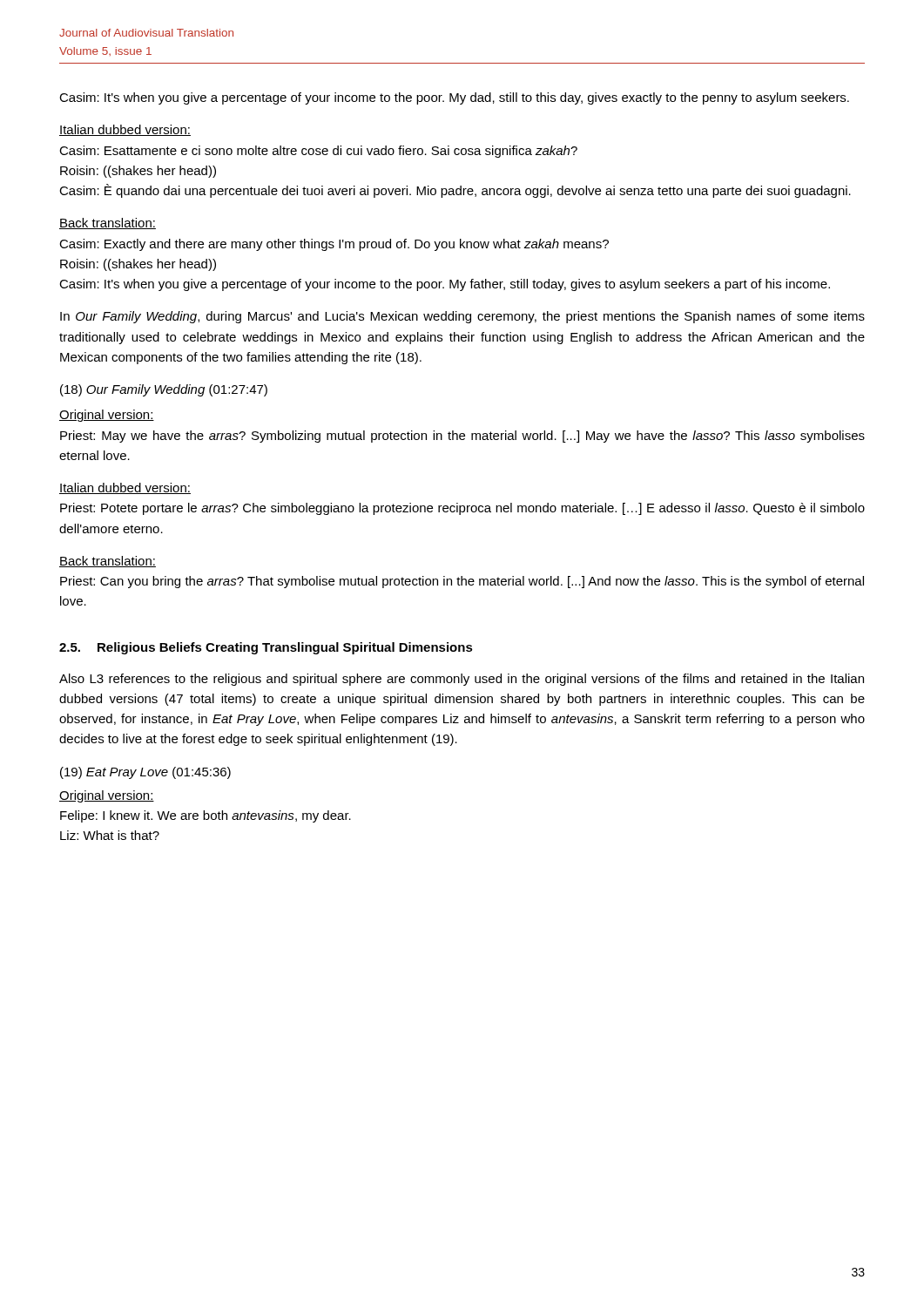Click on the text block containing "Original version: Priest: May we have"
This screenshot has width=924, height=1307.
point(462,435)
